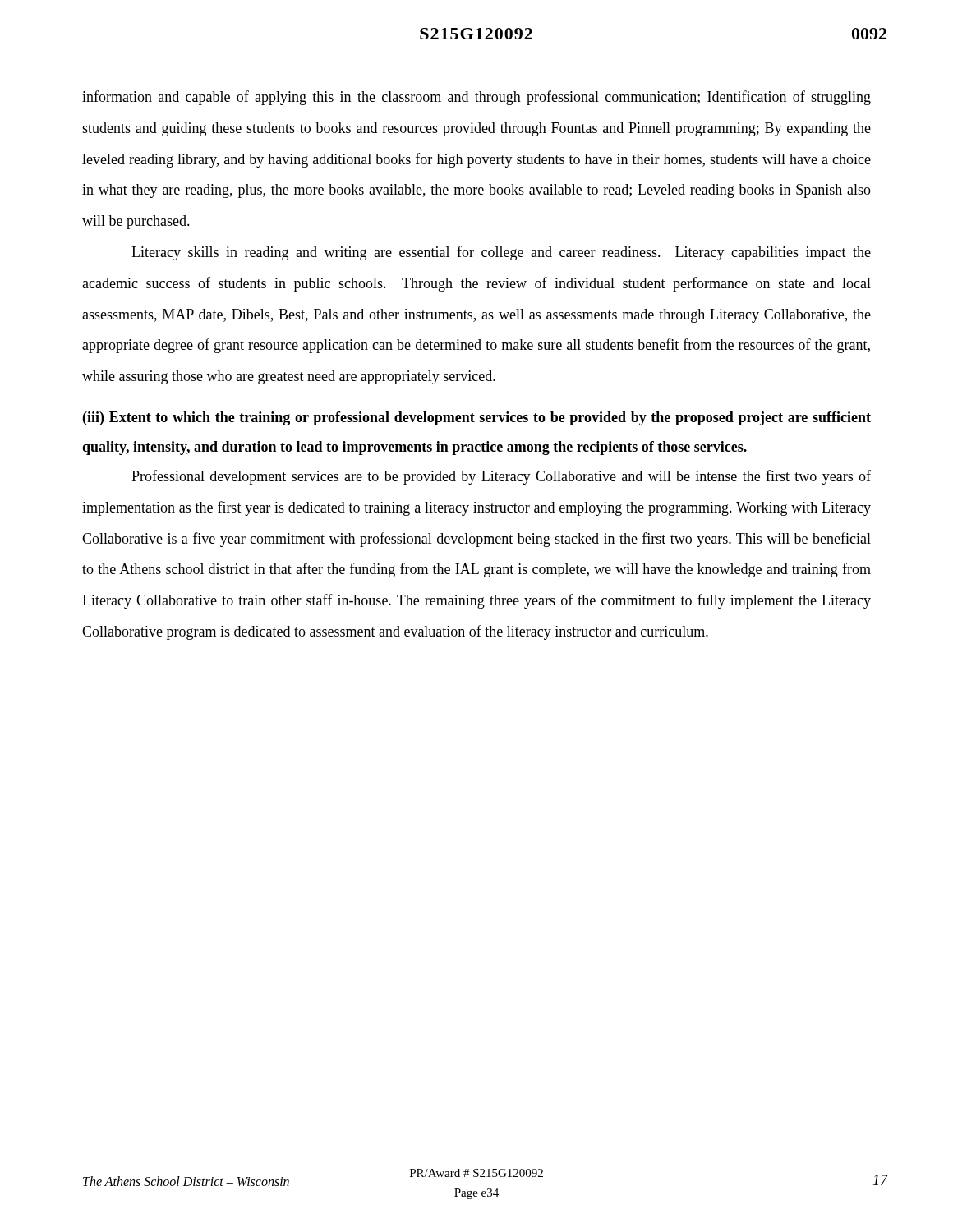Click on the region starting "Professional development services"
The width and height of the screenshot is (953, 1232).
[x=476, y=554]
